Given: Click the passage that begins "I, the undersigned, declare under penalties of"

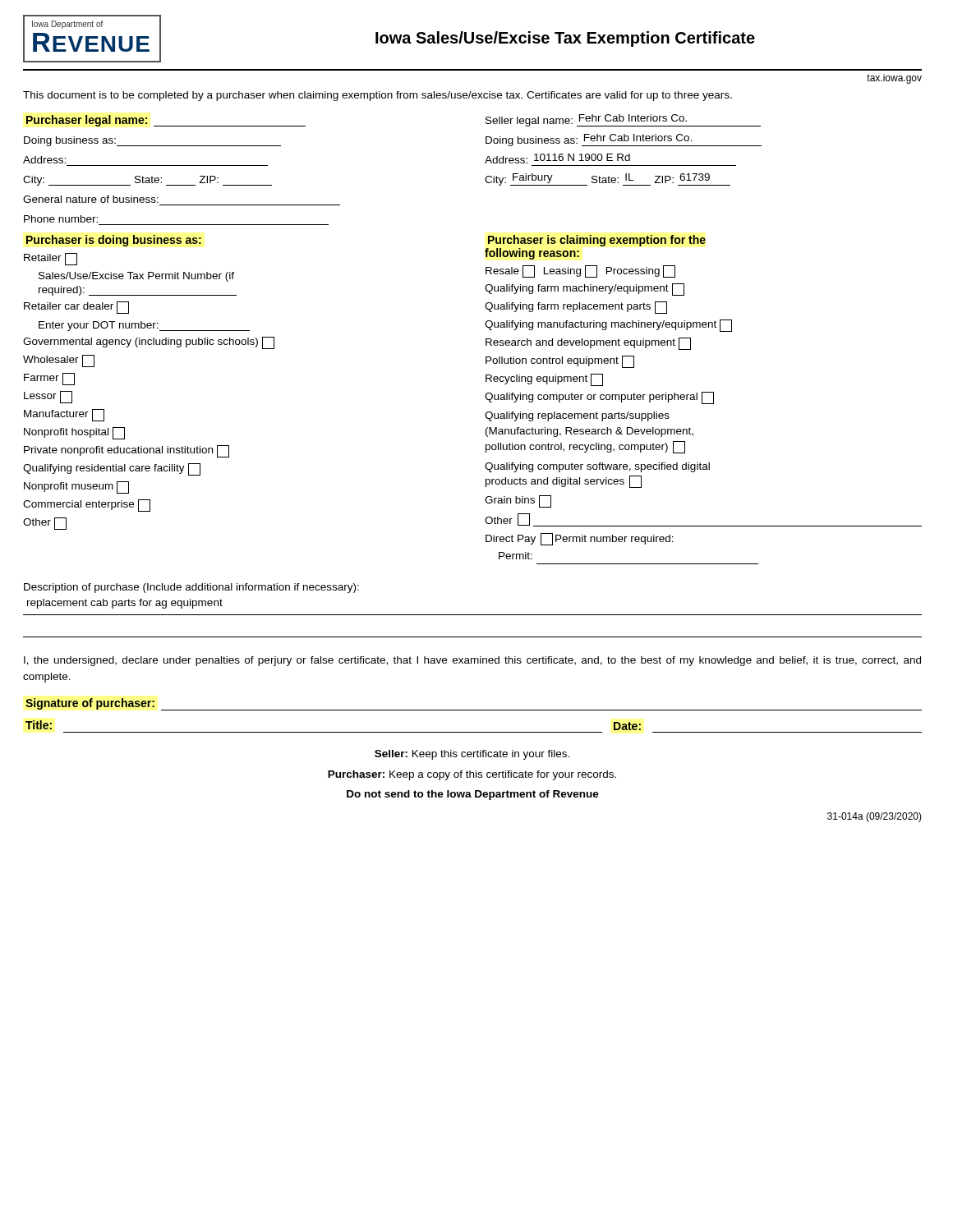Looking at the screenshot, I should (472, 668).
